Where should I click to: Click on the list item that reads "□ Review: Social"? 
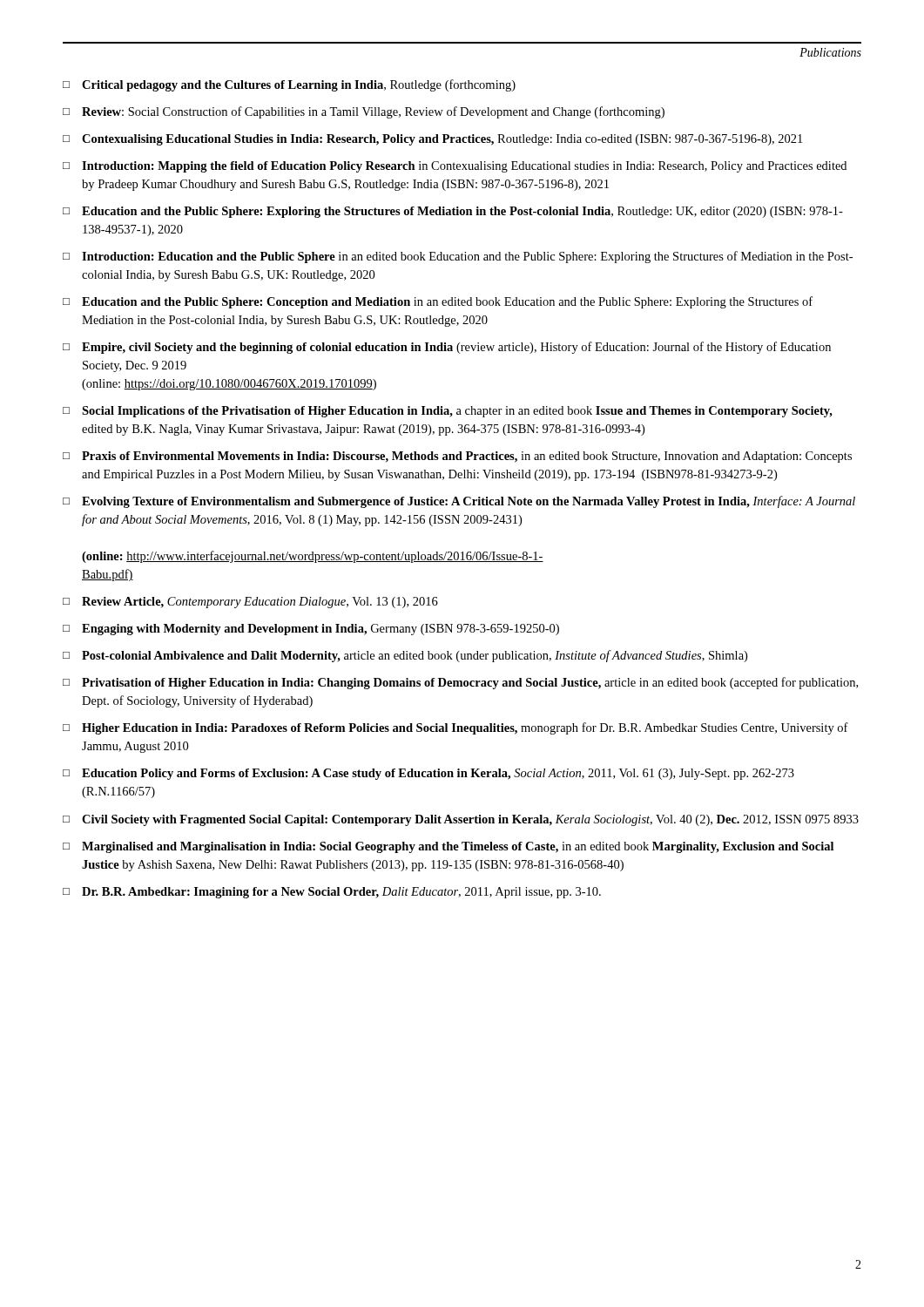tap(462, 112)
